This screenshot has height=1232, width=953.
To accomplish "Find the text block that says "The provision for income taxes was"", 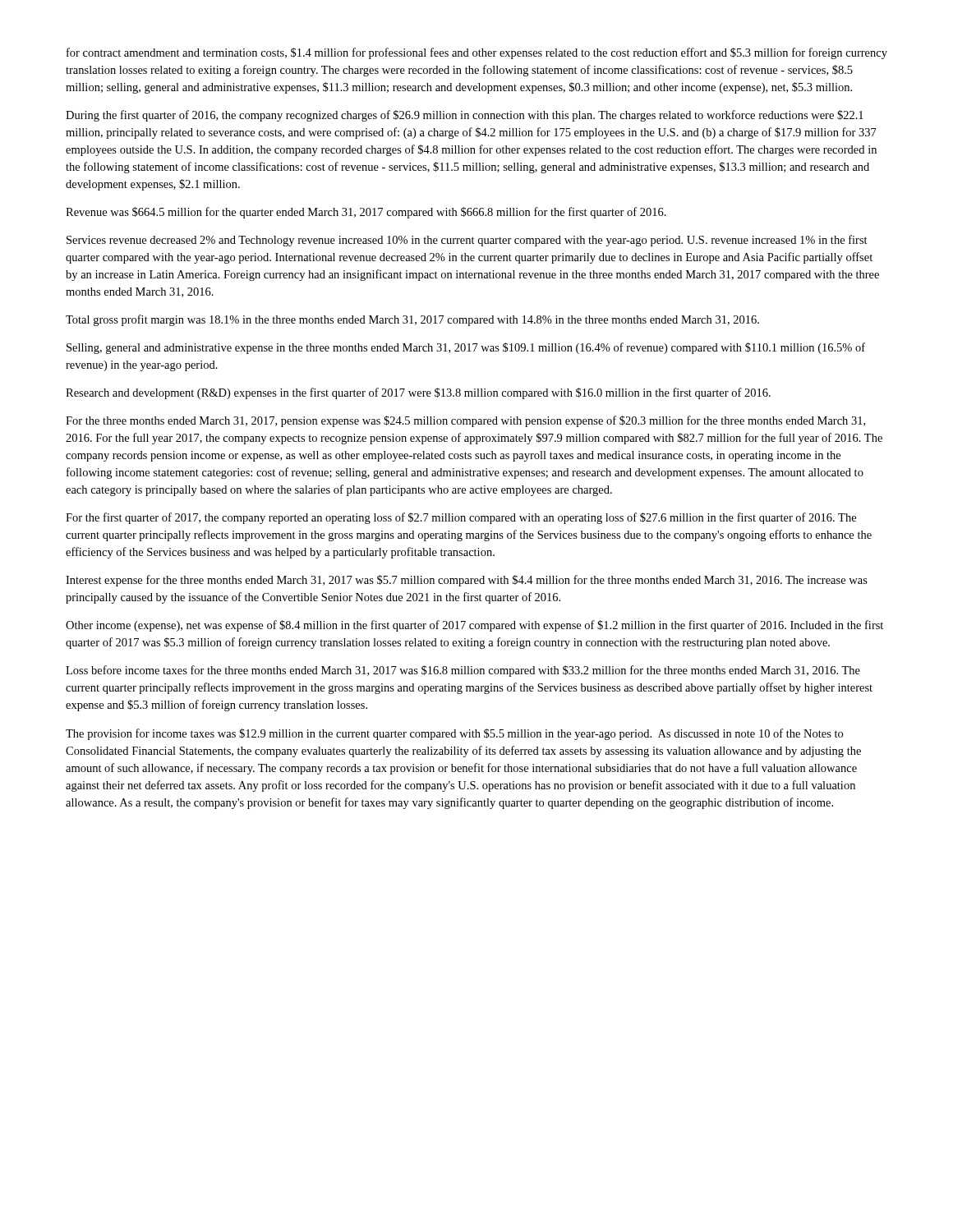I will click(x=464, y=768).
